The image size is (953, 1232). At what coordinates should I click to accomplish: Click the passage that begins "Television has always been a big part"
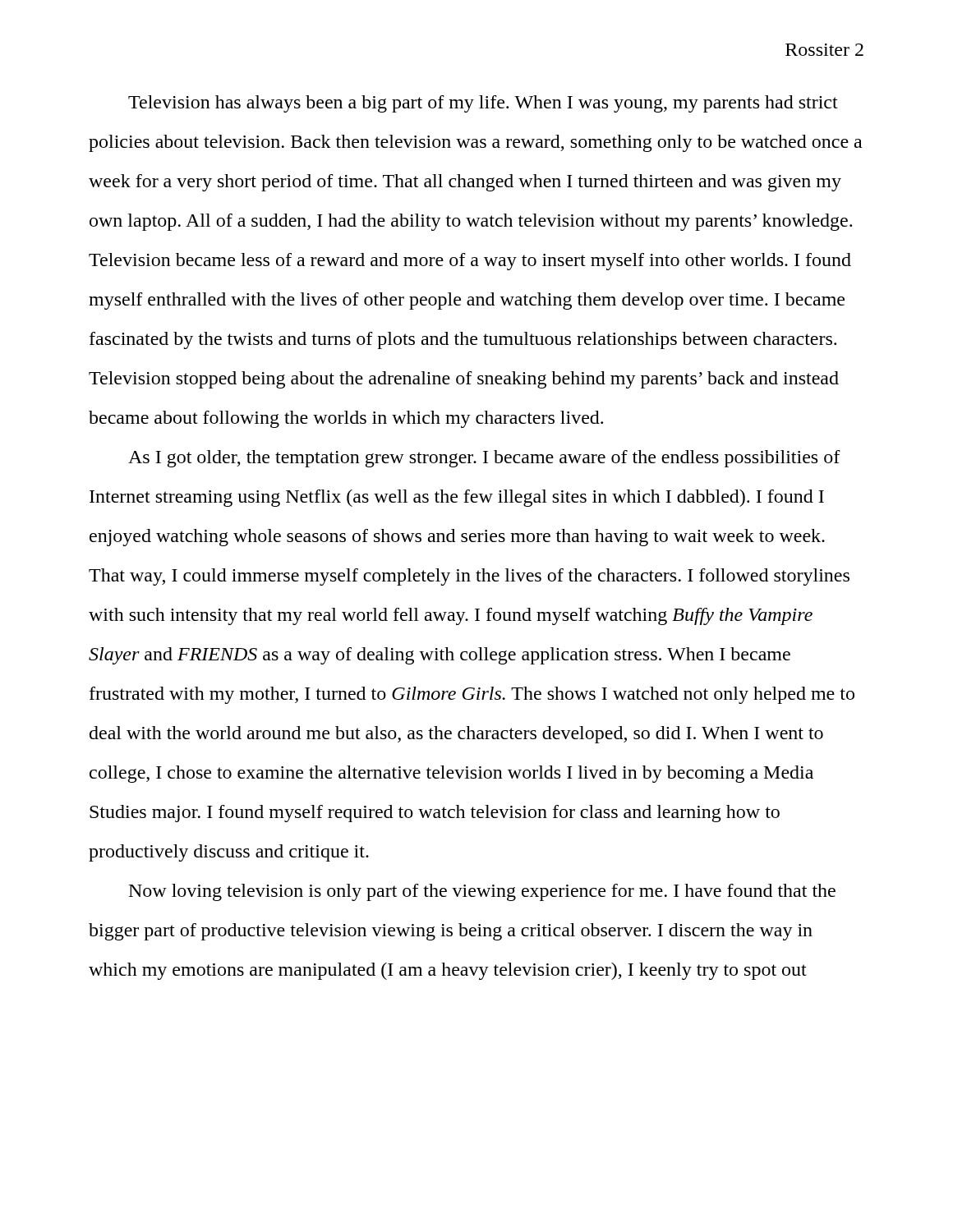[476, 536]
